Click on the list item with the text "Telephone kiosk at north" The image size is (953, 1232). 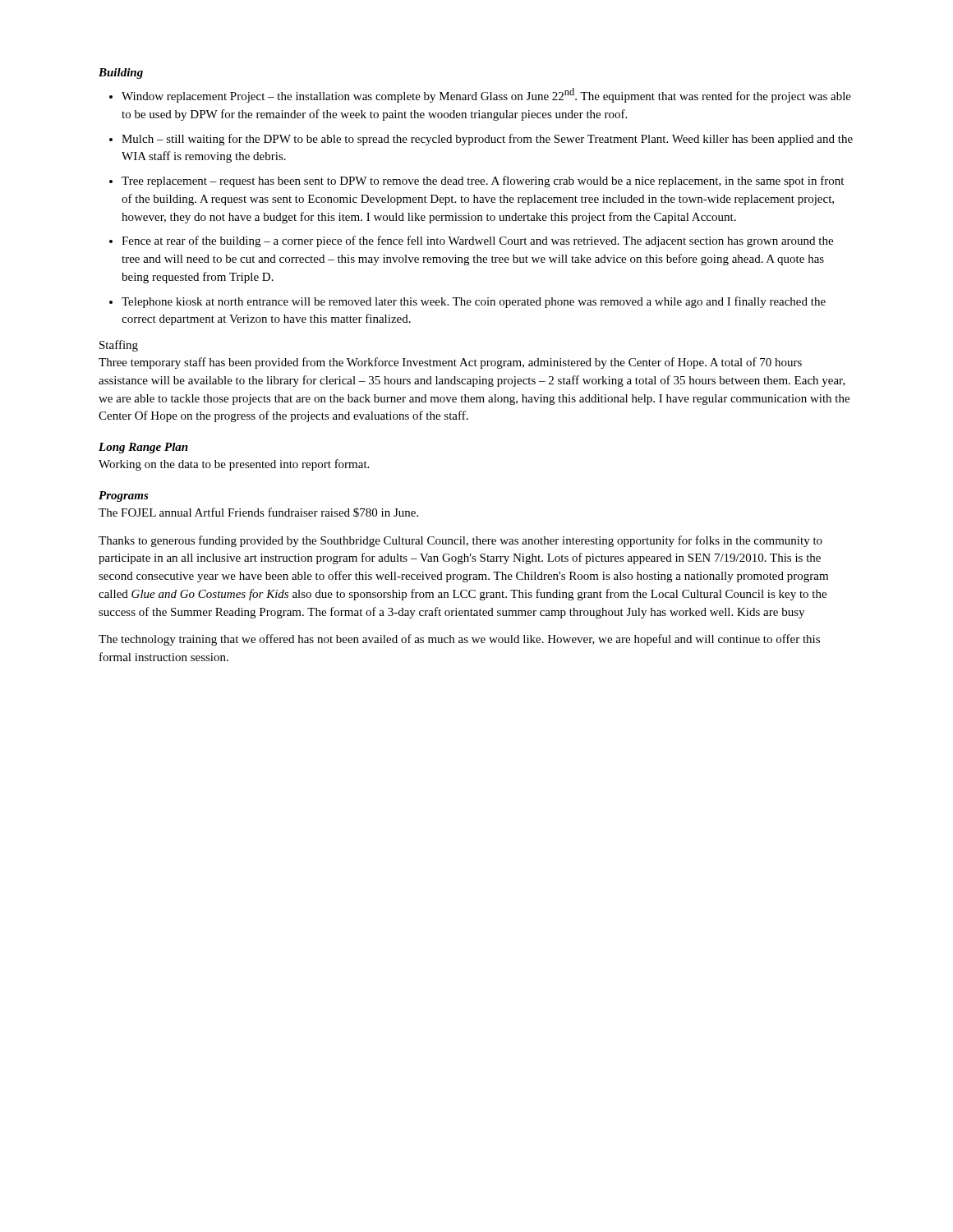point(488,311)
